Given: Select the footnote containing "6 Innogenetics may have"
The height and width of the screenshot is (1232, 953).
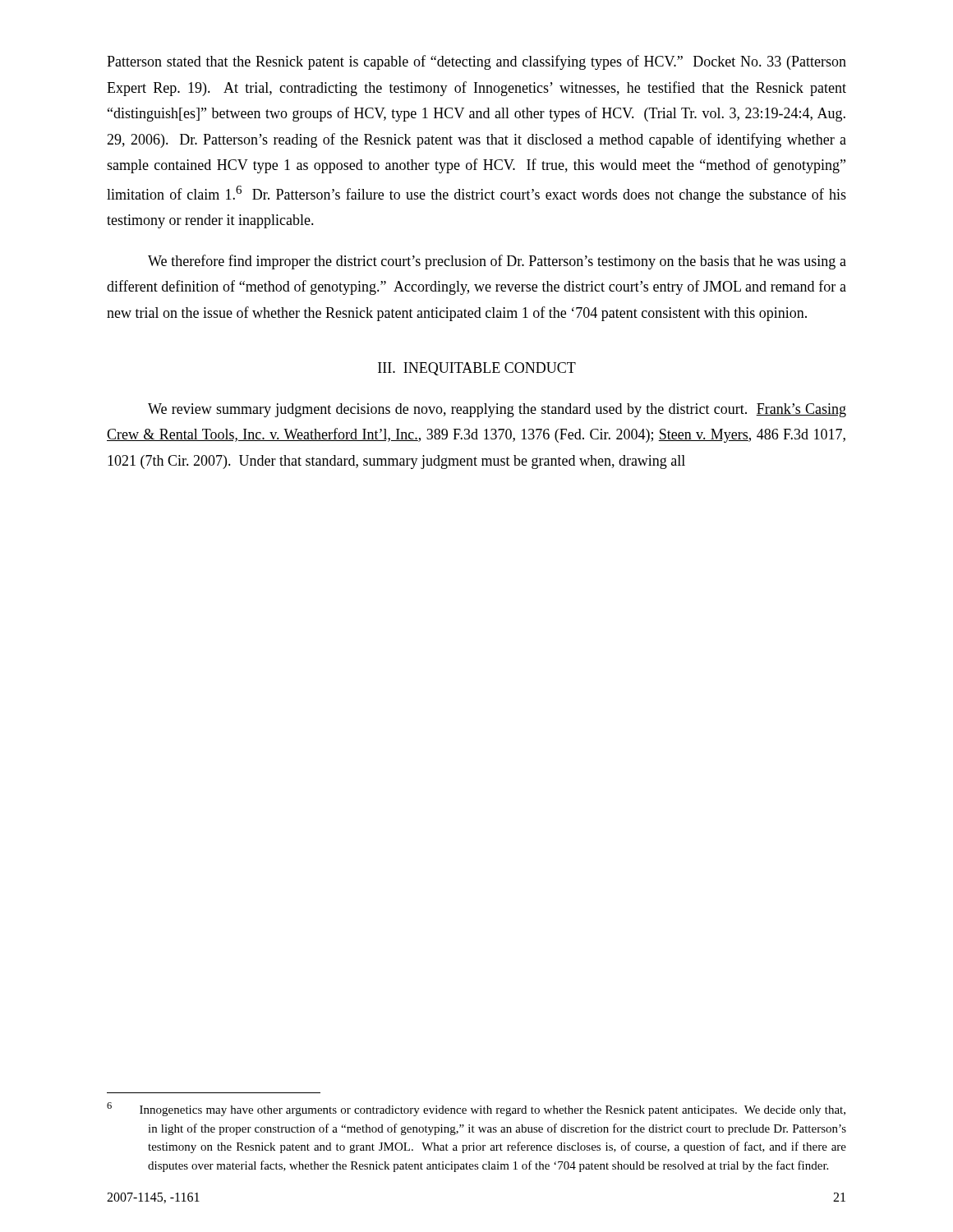Looking at the screenshot, I should pos(476,1136).
